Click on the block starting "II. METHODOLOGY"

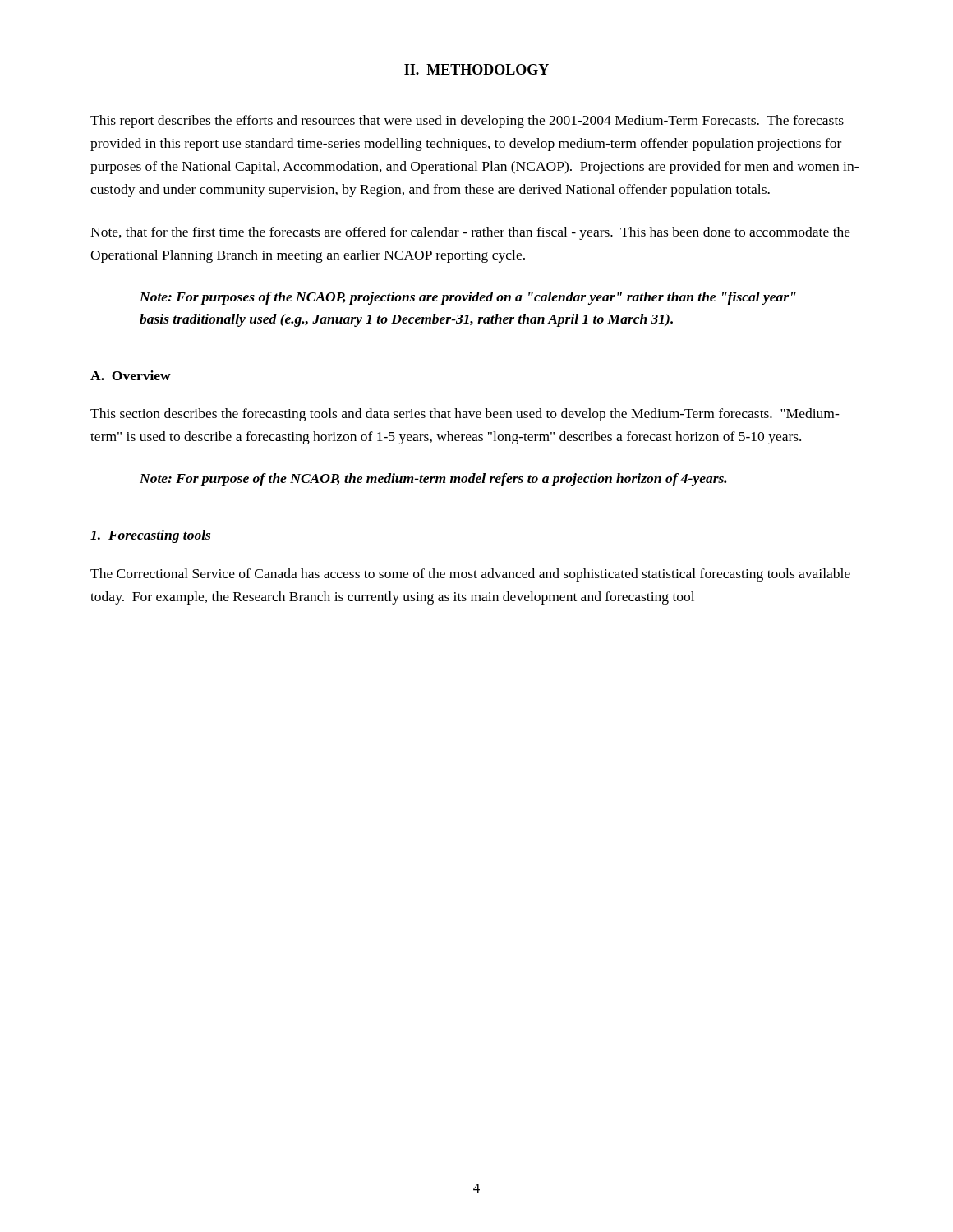click(476, 70)
